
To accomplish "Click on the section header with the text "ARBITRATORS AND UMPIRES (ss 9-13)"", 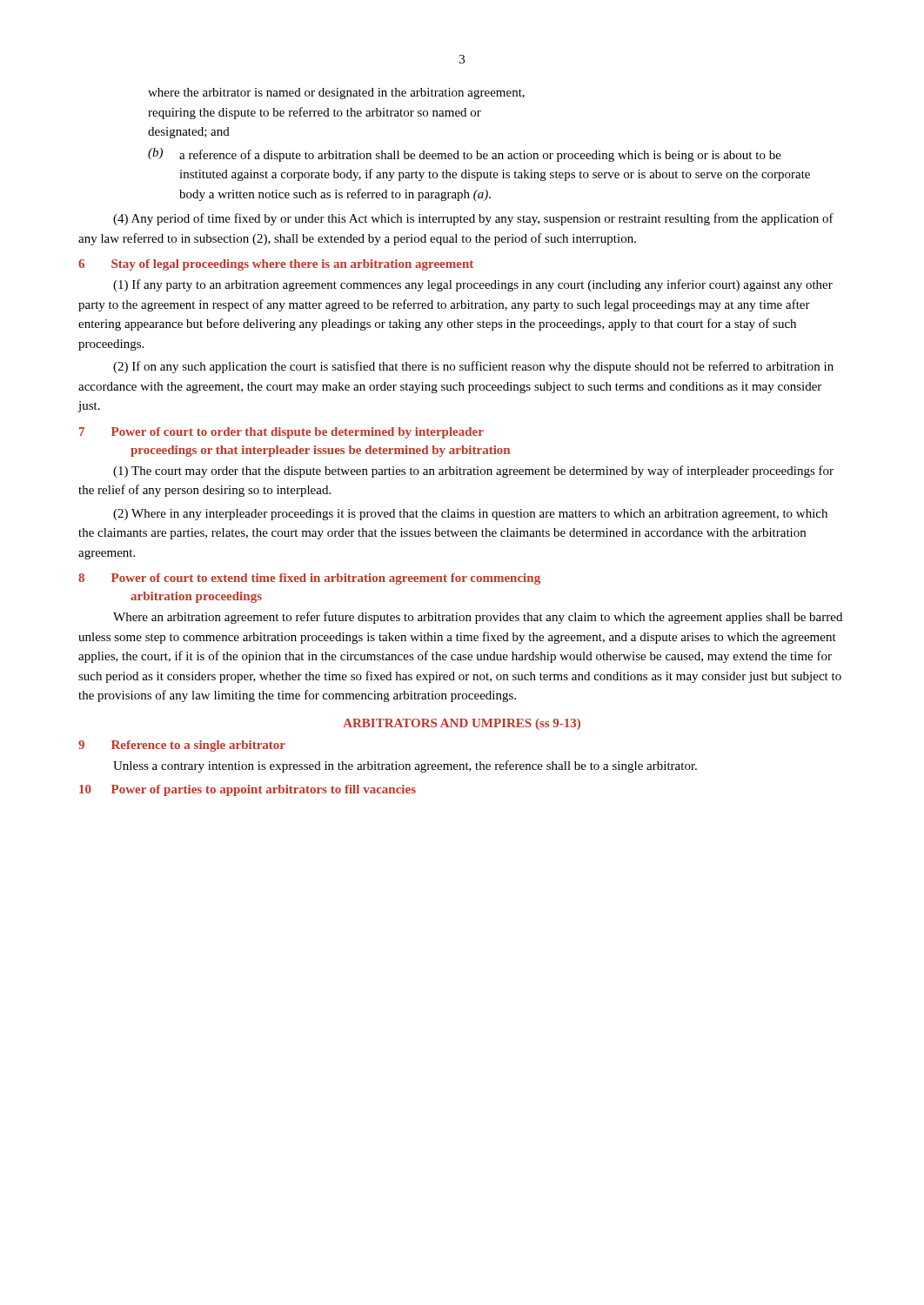I will click(x=462, y=723).
